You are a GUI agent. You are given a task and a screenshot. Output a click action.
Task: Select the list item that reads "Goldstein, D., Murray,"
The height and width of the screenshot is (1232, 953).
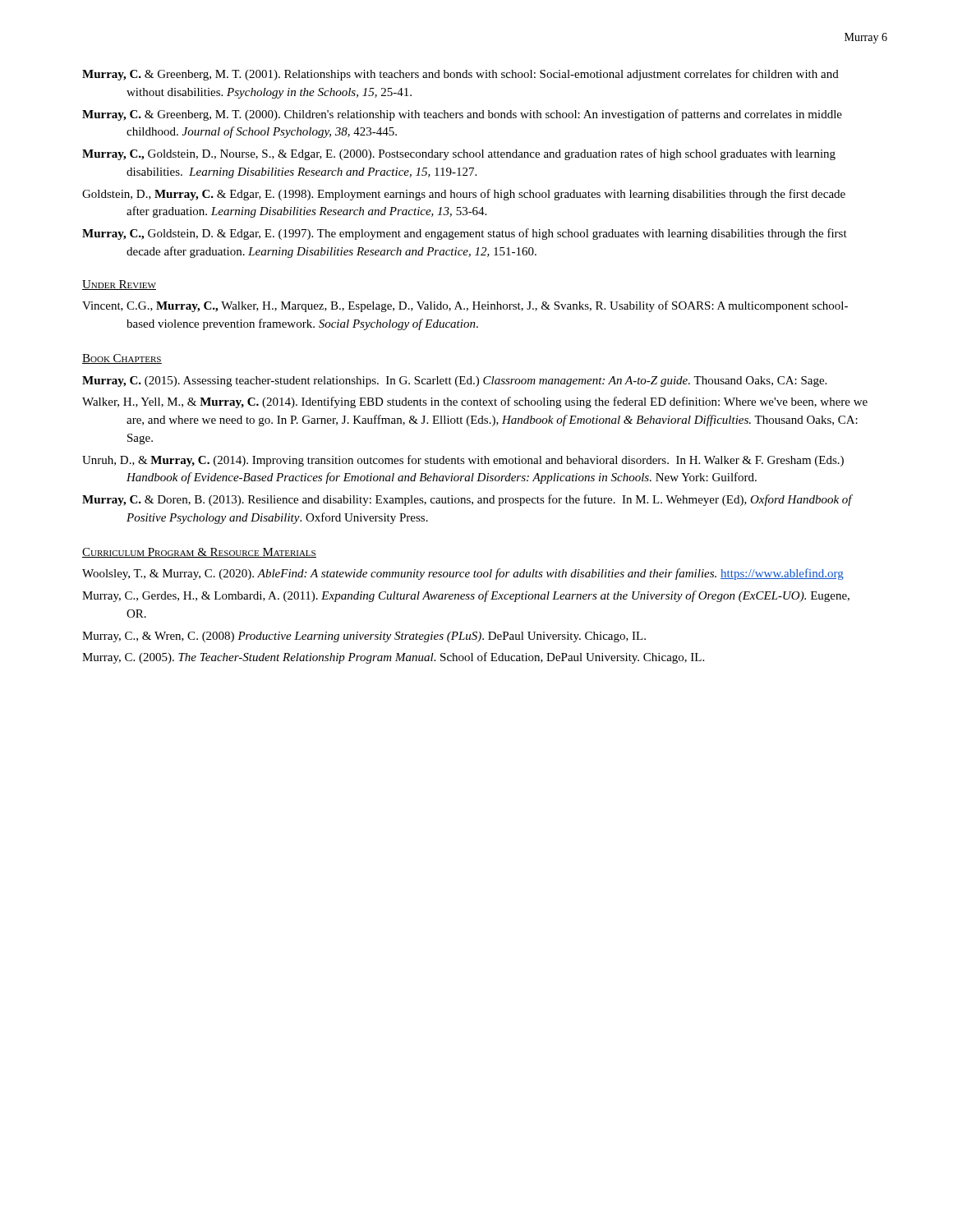click(x=464, y=202)
